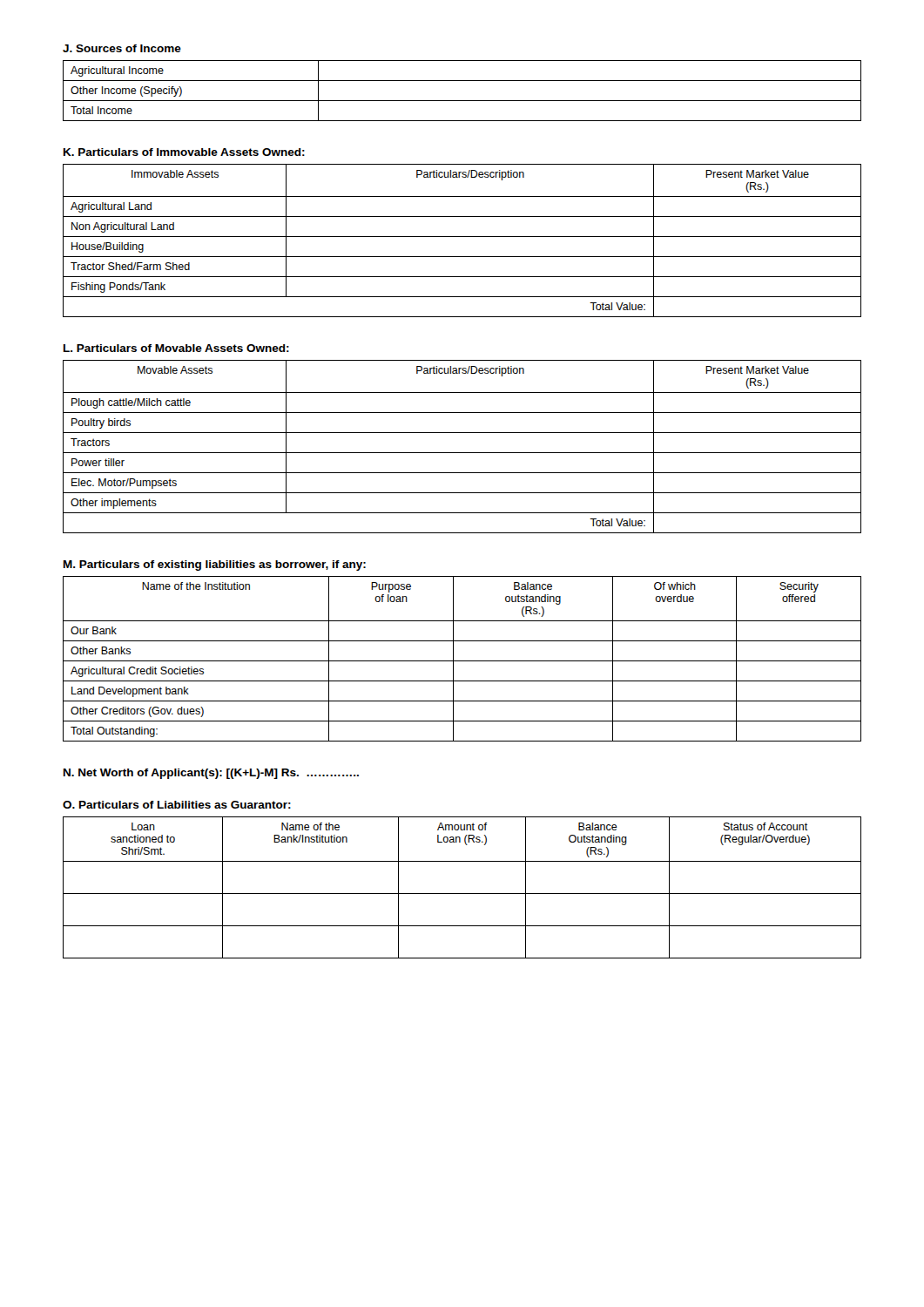Click on the table containing "Agricultural Income"
924x1307 pixels.
coord(462,91)
